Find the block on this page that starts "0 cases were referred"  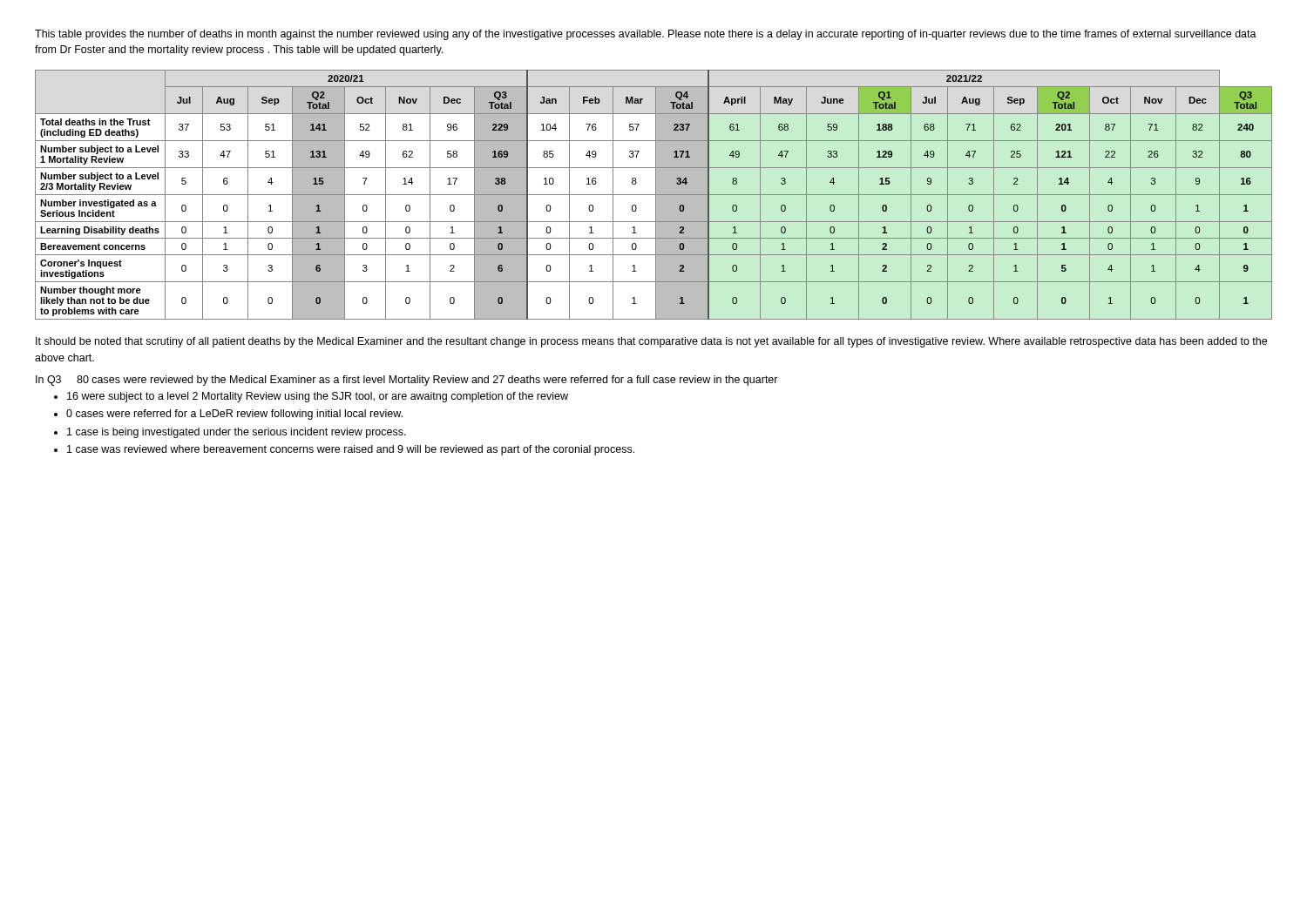[235, 414]
